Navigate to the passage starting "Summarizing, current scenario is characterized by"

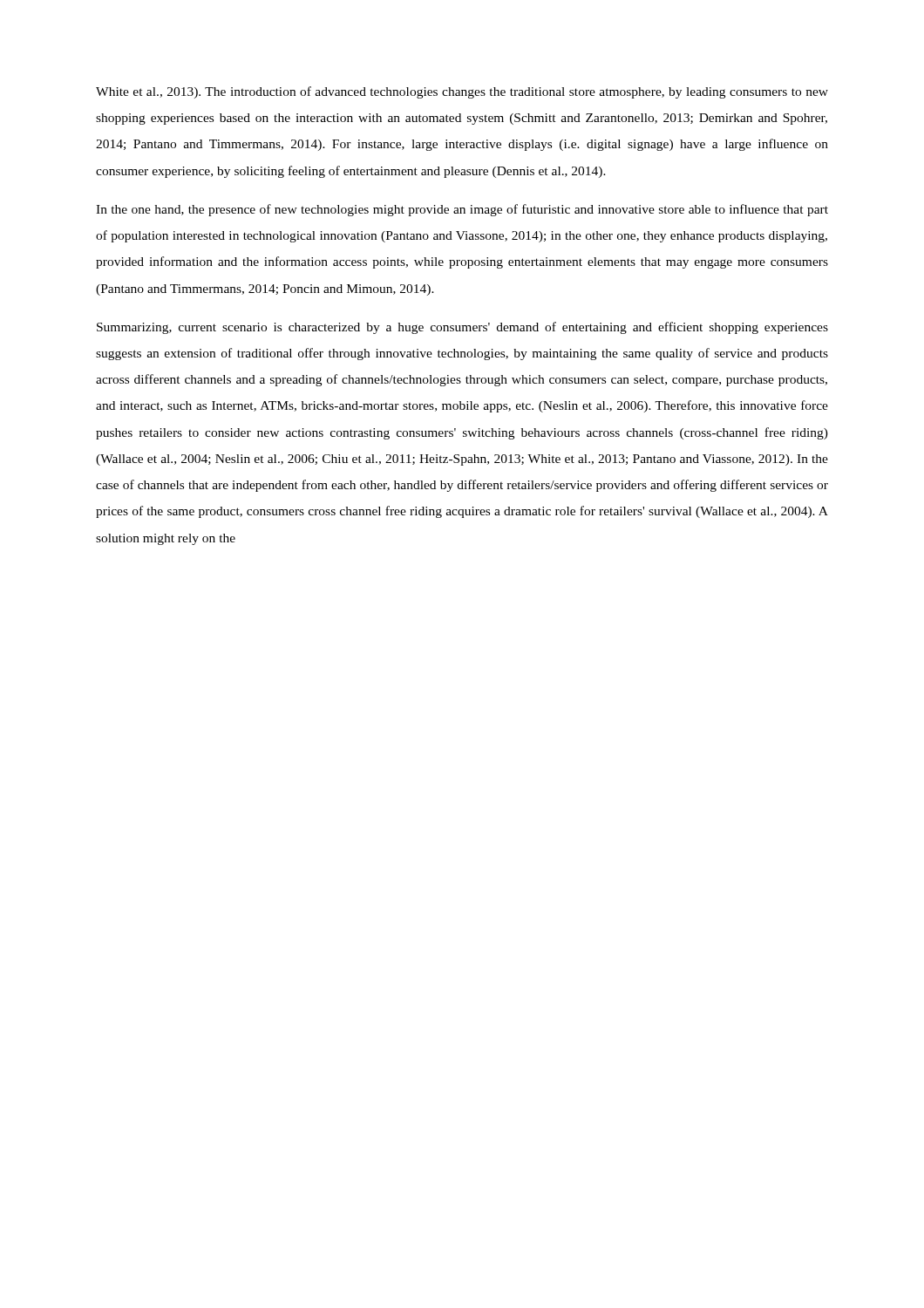point(462,432)
